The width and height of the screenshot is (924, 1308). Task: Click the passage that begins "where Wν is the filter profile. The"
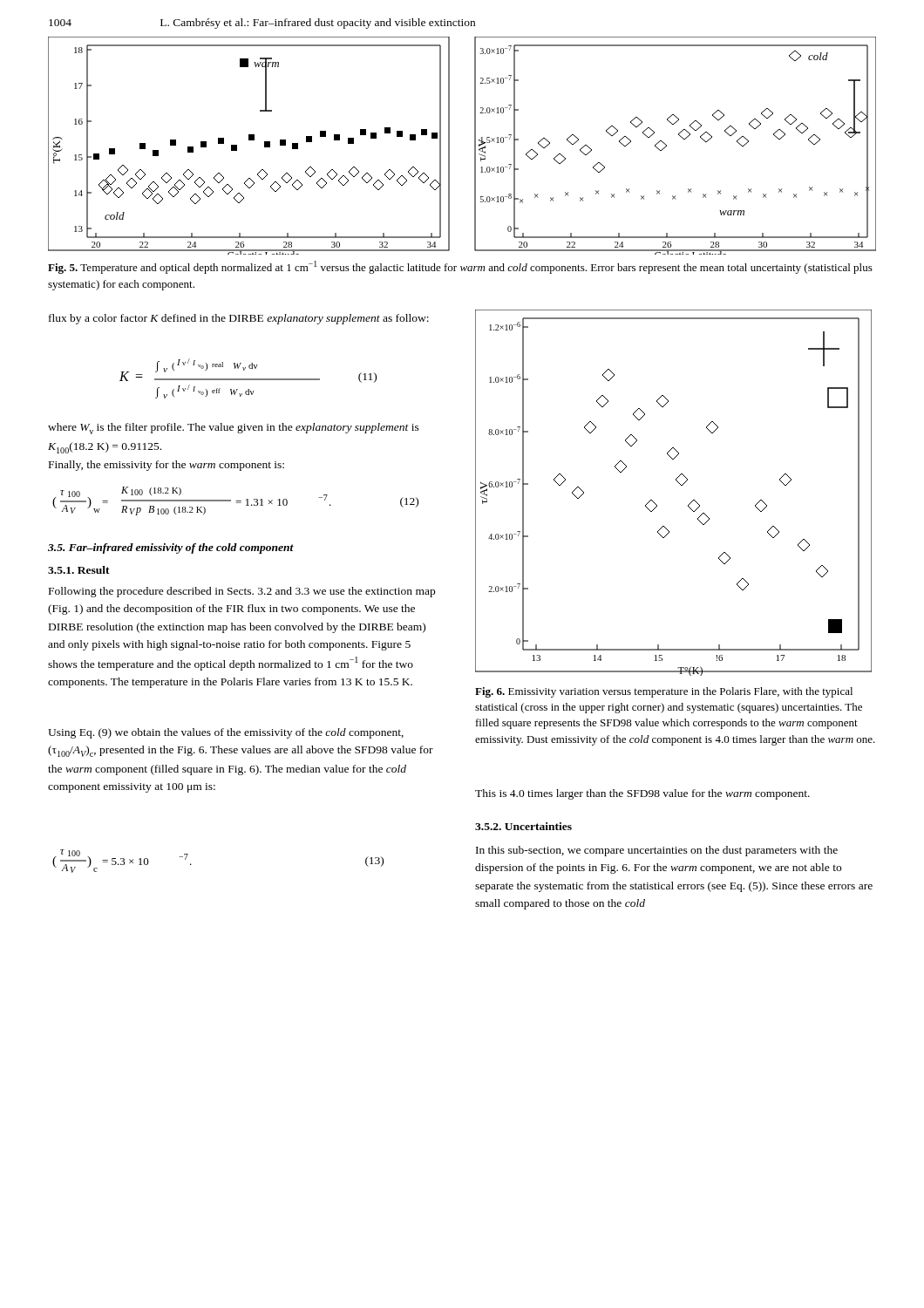(233, 438)
